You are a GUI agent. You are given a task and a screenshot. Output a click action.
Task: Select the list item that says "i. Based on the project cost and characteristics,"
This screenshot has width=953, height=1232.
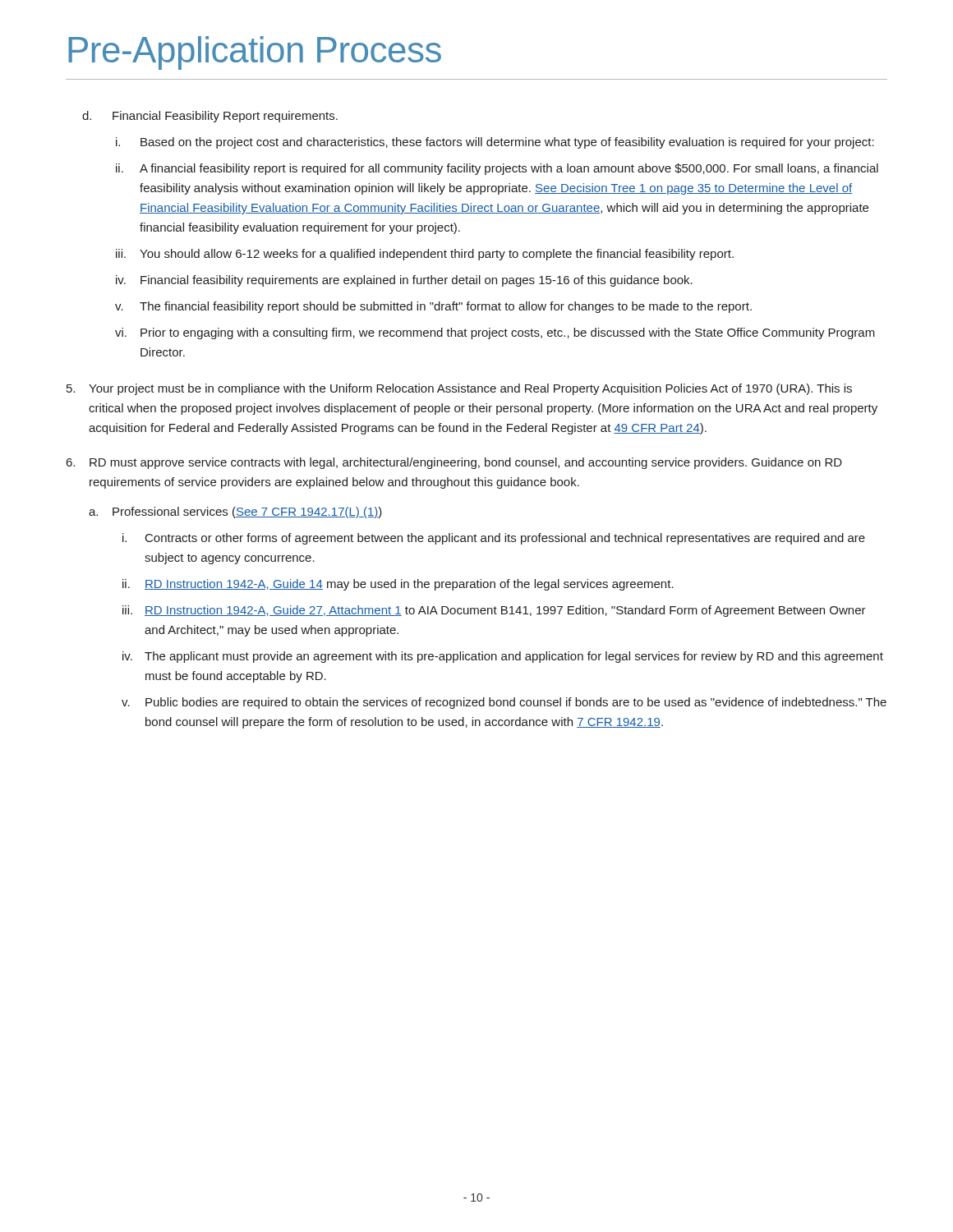[x=501, y=142]
